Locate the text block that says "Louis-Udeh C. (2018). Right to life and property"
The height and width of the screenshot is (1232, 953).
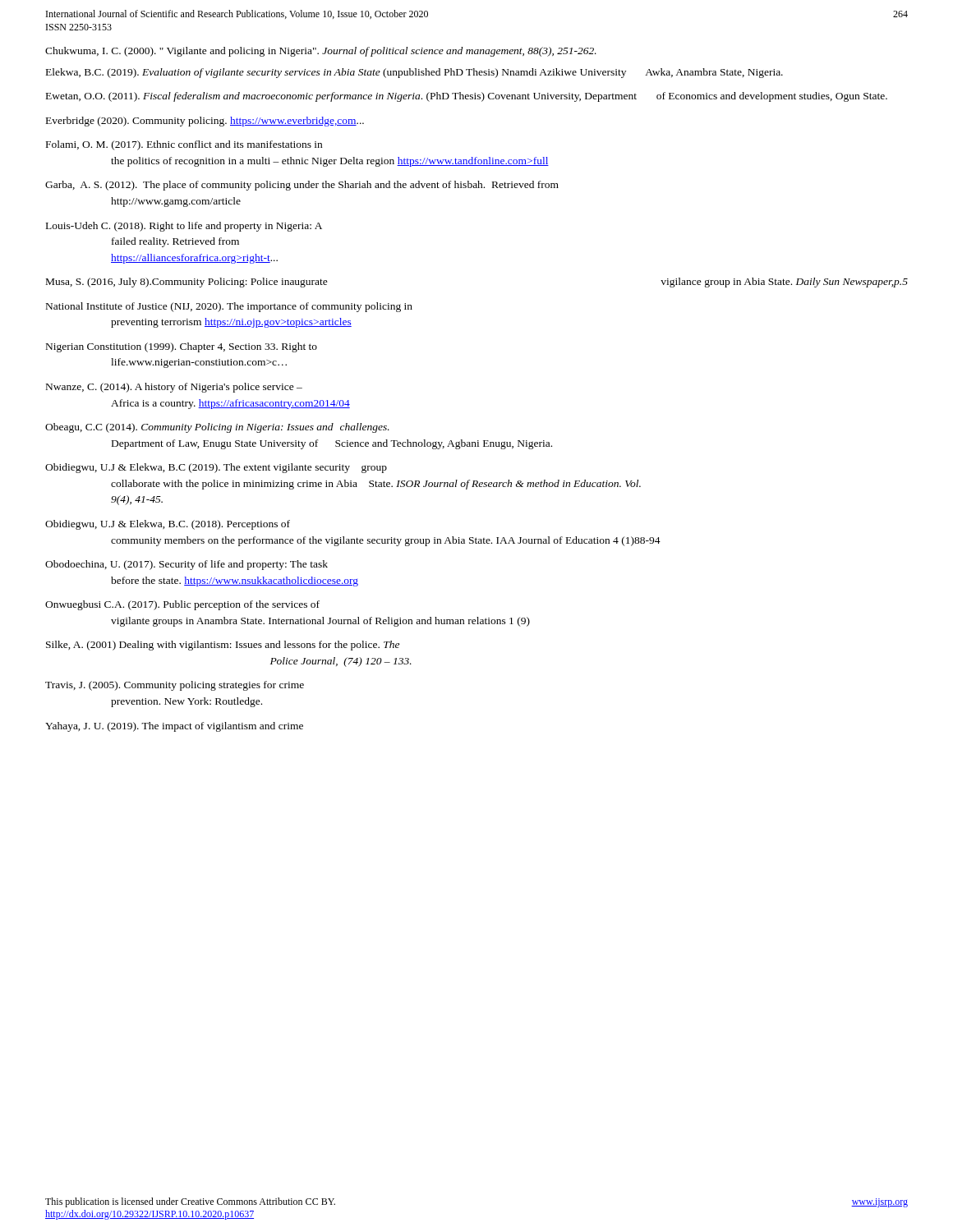(184, 227)
